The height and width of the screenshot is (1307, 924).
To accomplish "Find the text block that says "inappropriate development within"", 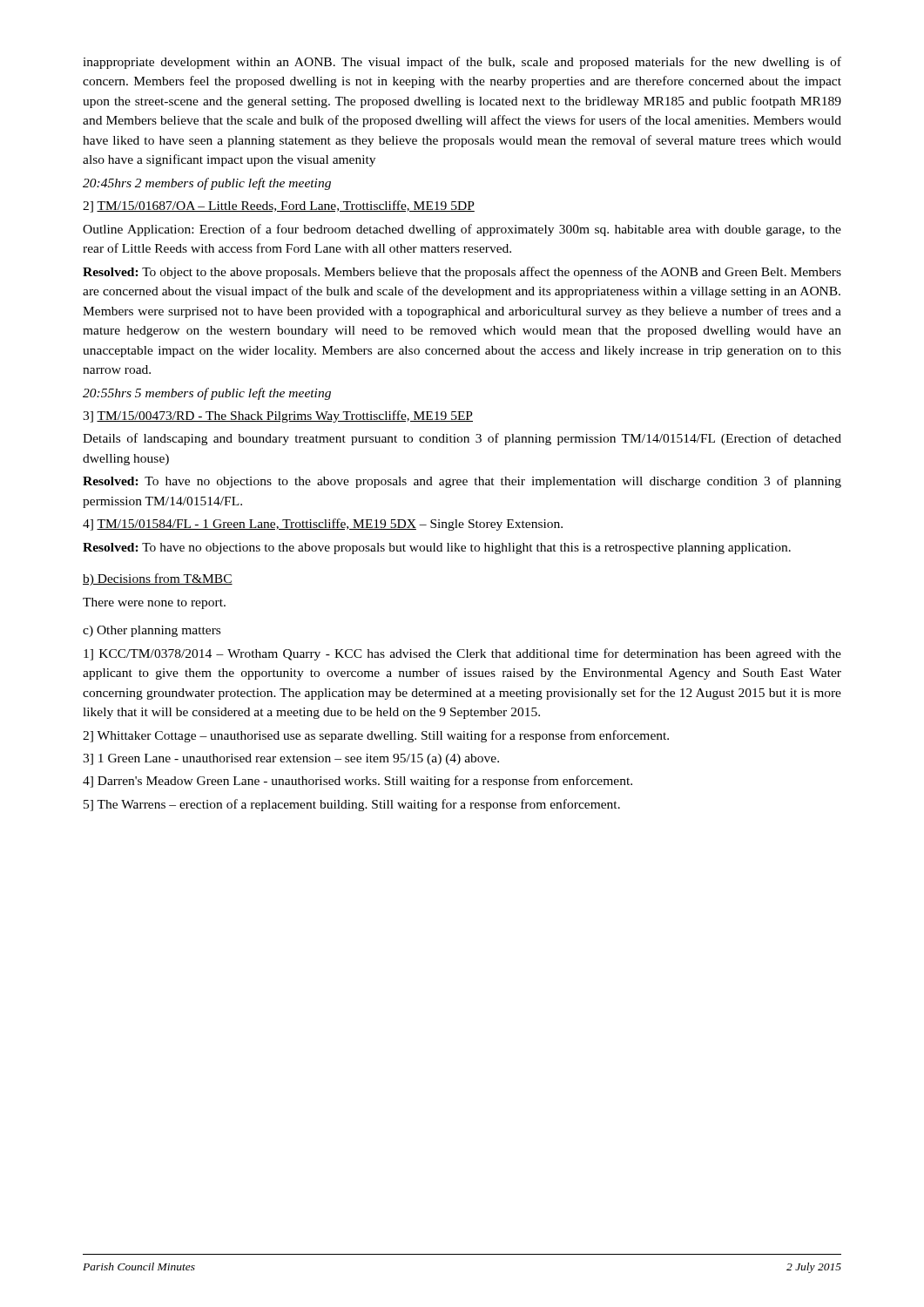I will click(462, 111).
